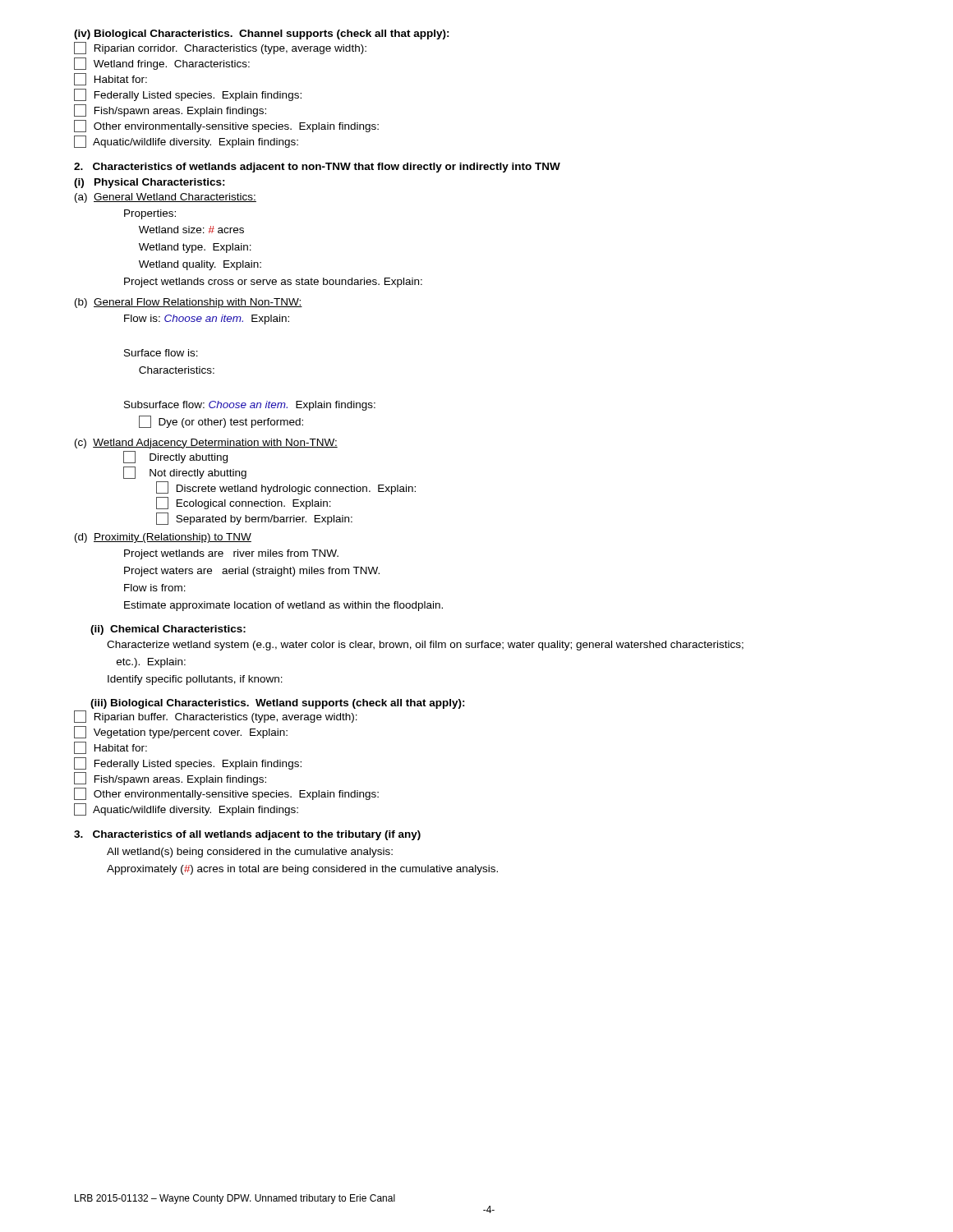Image resolution: width=953 pixels, height=1232 pixels.
Task: Find the text block starting "(b) General Flow Relationship with Non-TNW:"
Action: [x=188, y=302]
